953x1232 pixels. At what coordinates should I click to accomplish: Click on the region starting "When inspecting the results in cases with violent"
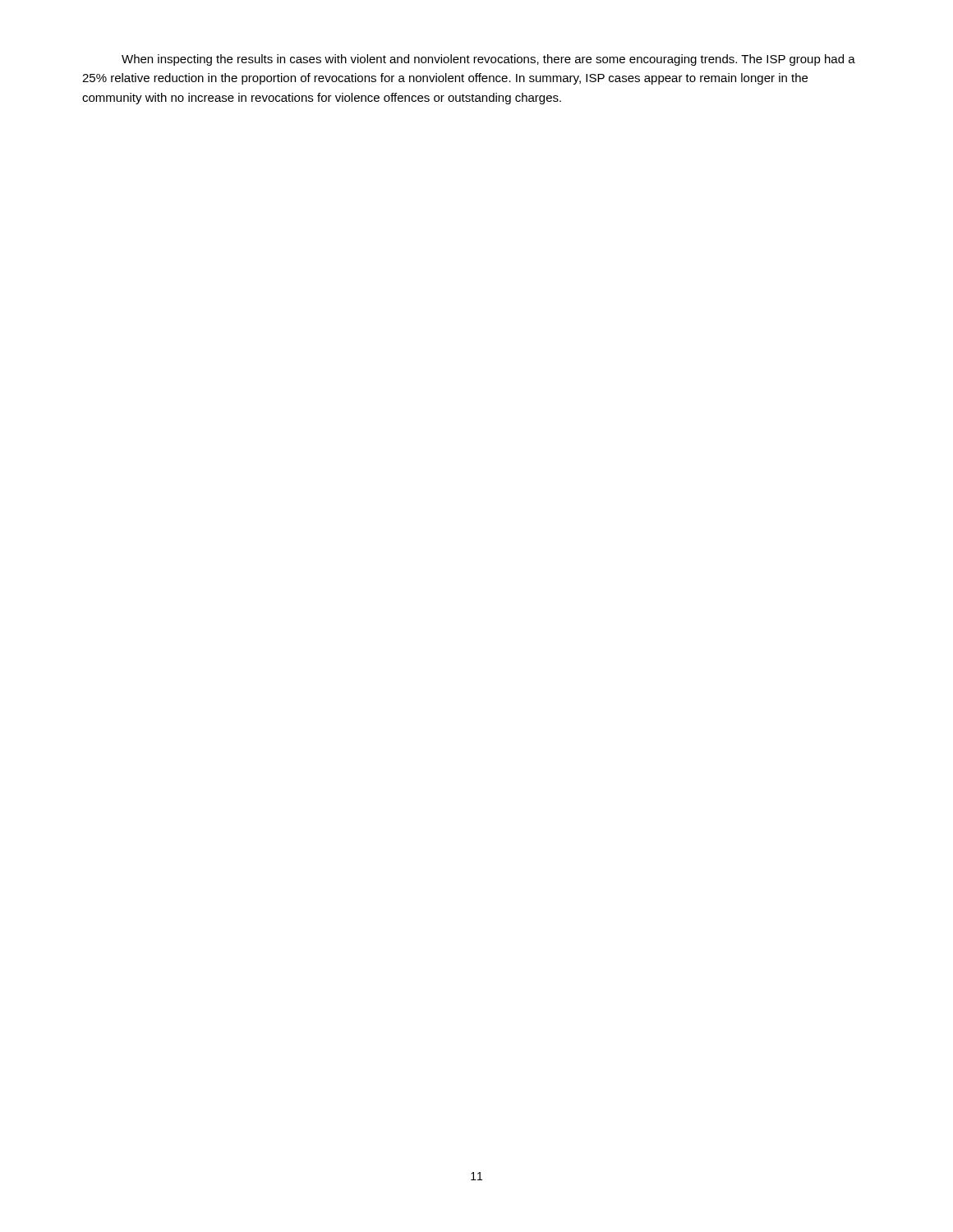476,78
